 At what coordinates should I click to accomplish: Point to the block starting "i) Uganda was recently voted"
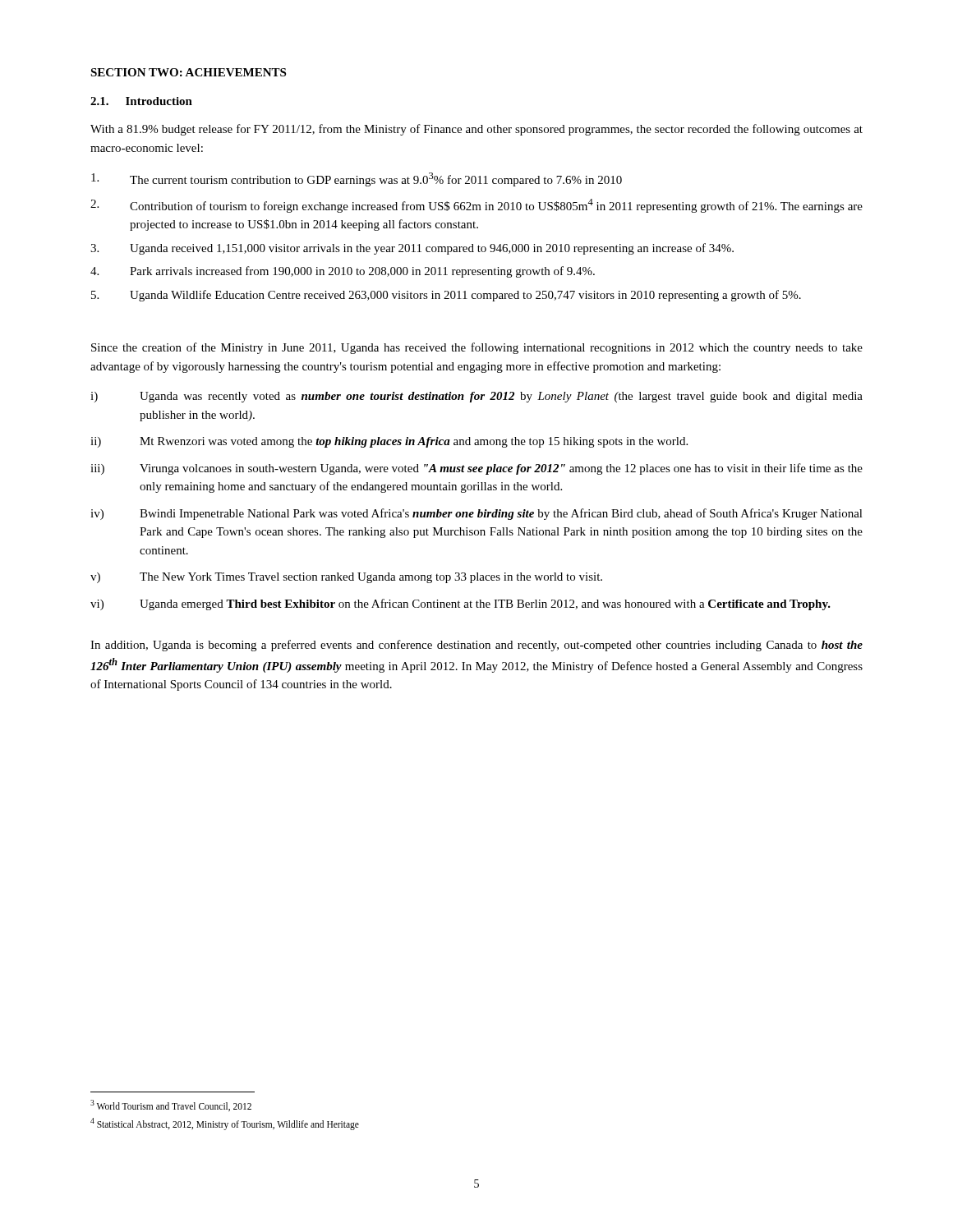coord(476,405)
